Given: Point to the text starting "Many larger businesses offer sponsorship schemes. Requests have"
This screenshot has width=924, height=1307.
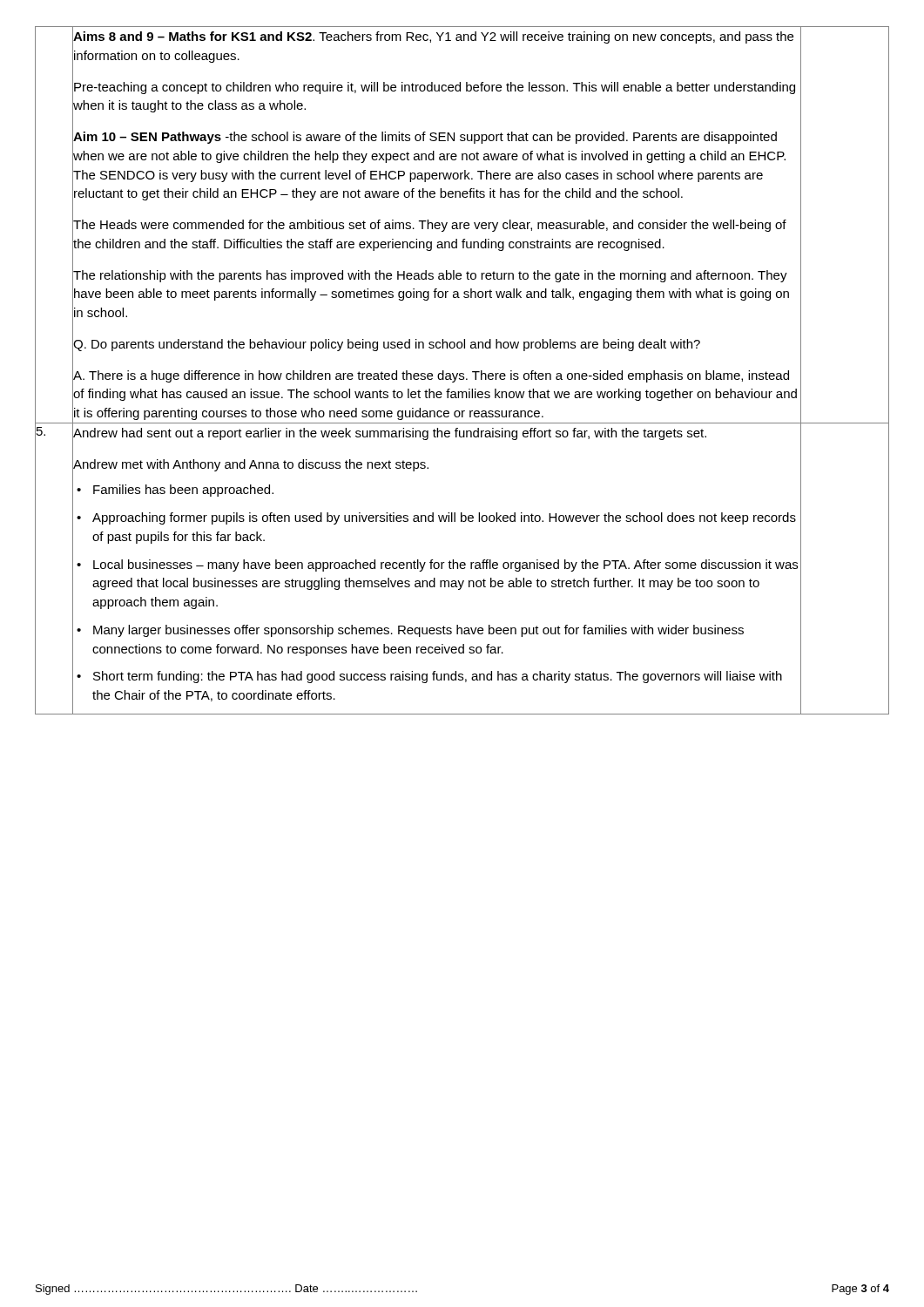Looking at the screenshot, I should tap(418, 639).
